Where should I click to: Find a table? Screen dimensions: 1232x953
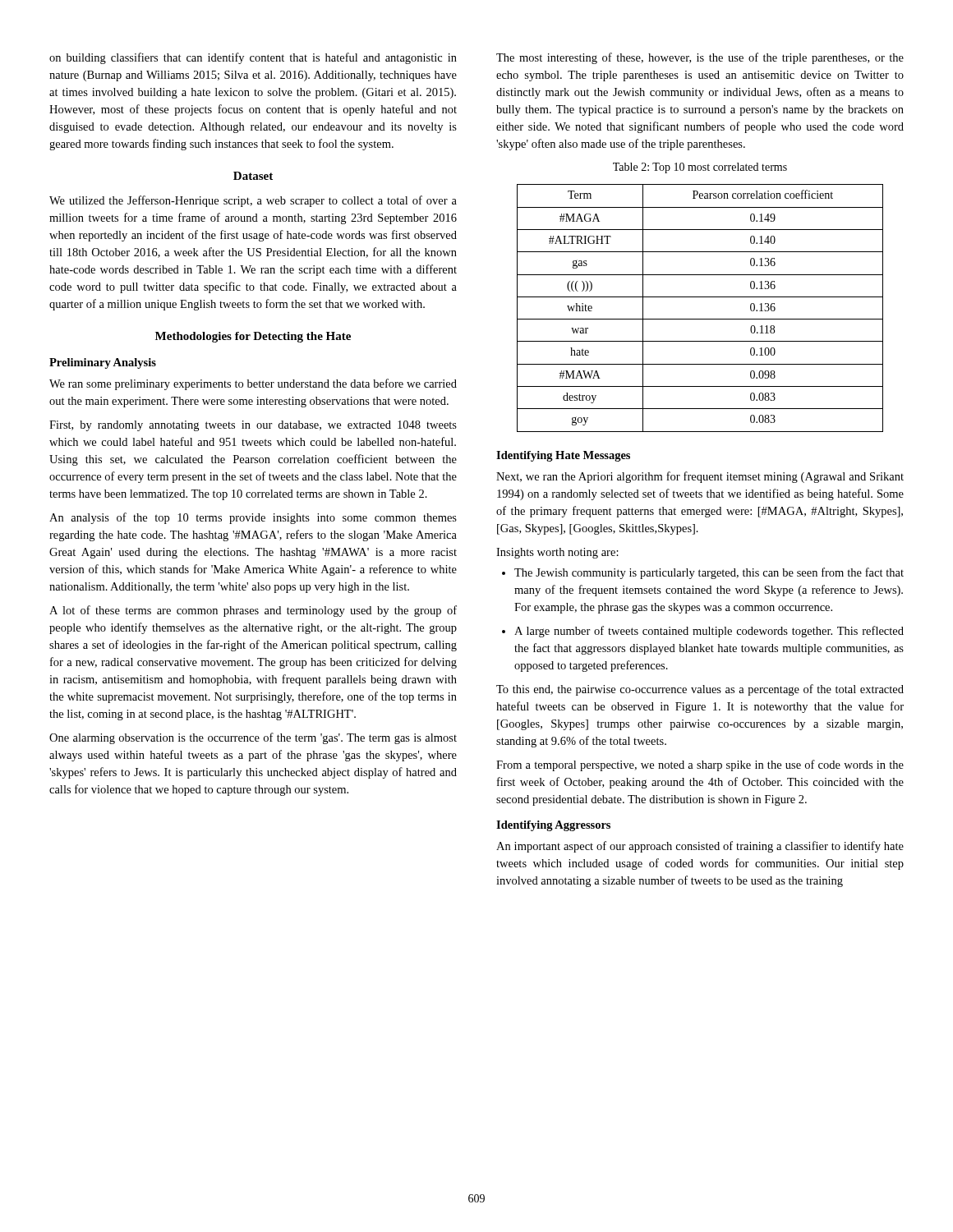[700, 308]
